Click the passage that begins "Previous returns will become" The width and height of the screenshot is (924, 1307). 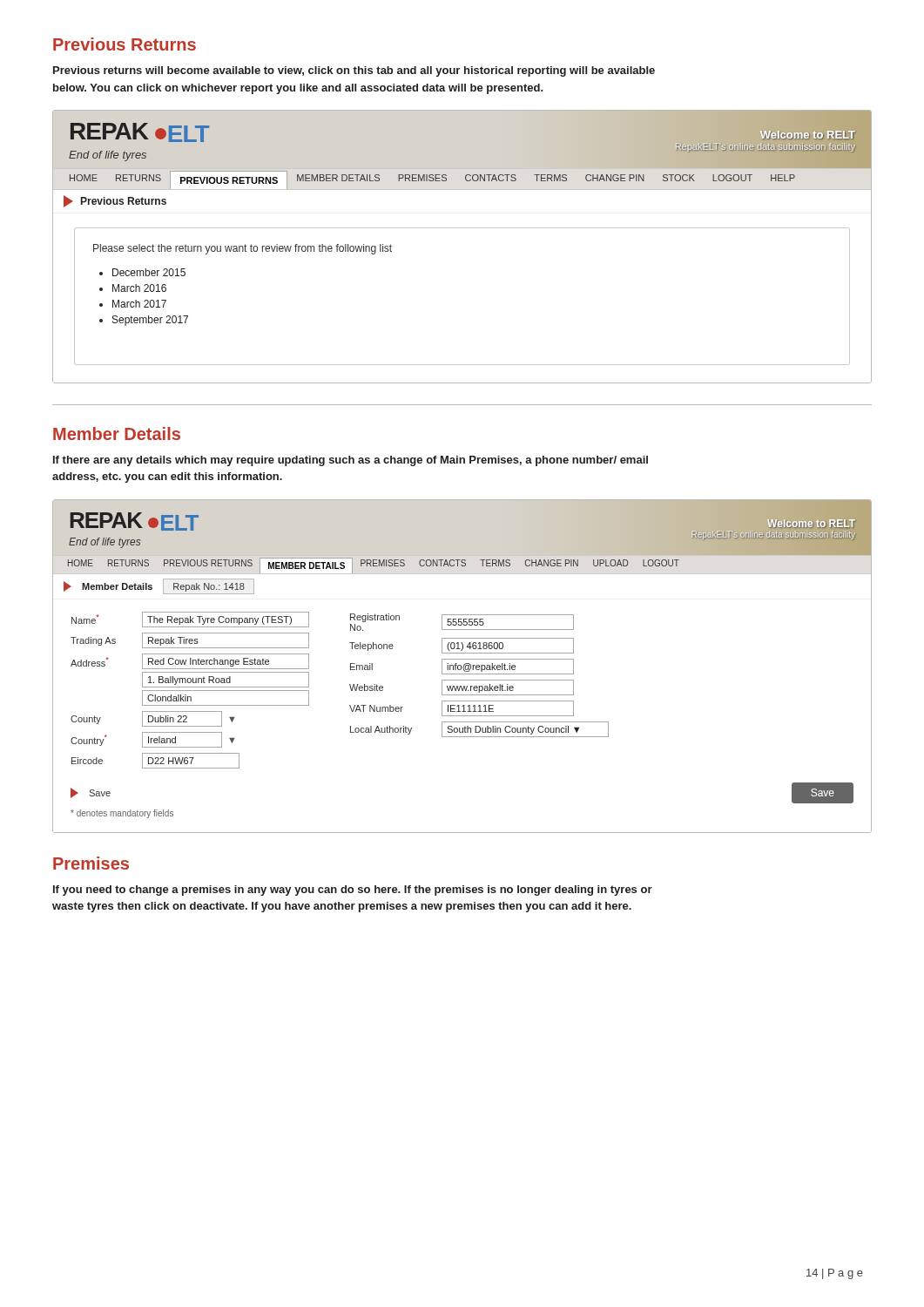pos(354,79)
